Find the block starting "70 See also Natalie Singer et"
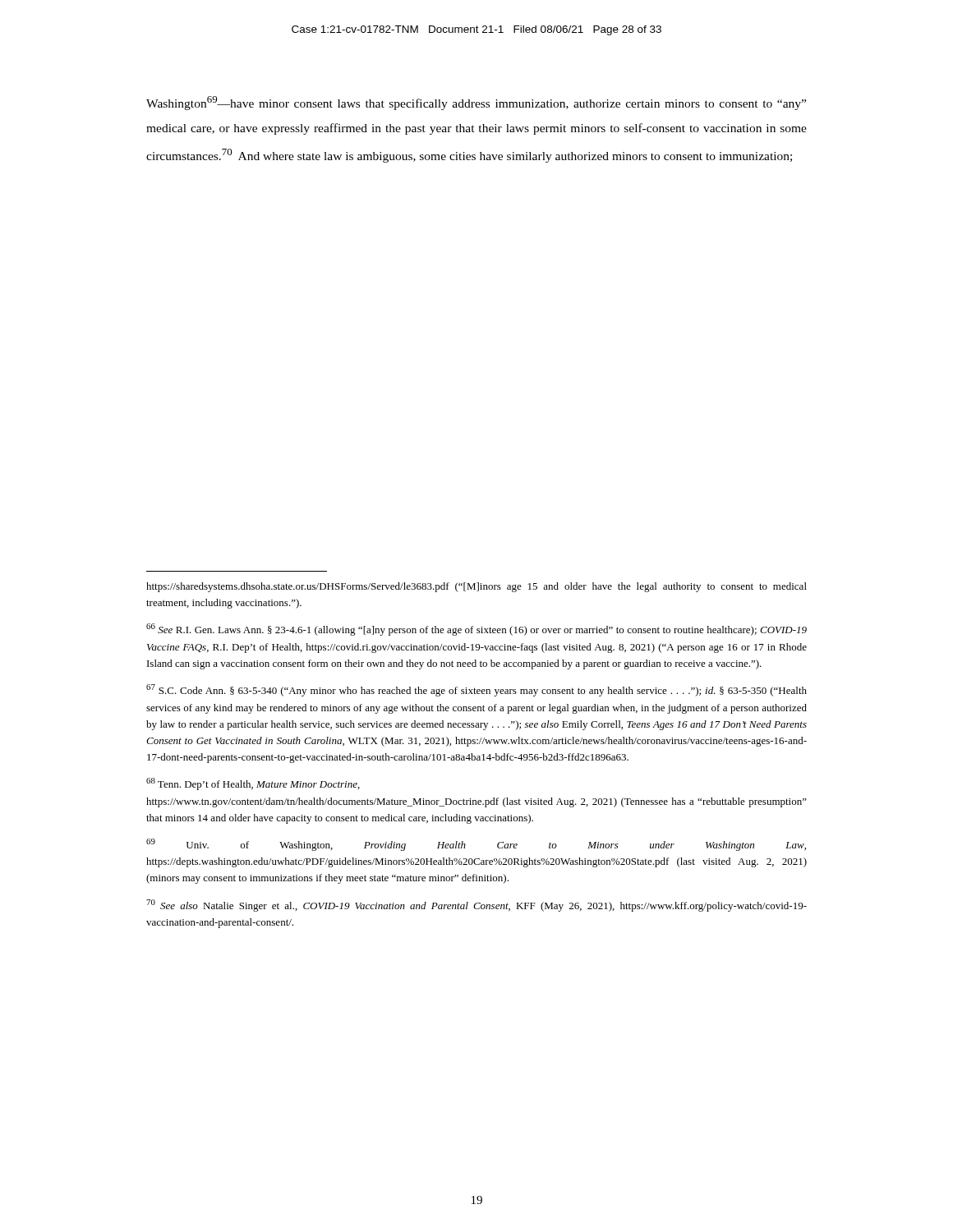This screenshot has width=953, height=1232. point(476,912)
